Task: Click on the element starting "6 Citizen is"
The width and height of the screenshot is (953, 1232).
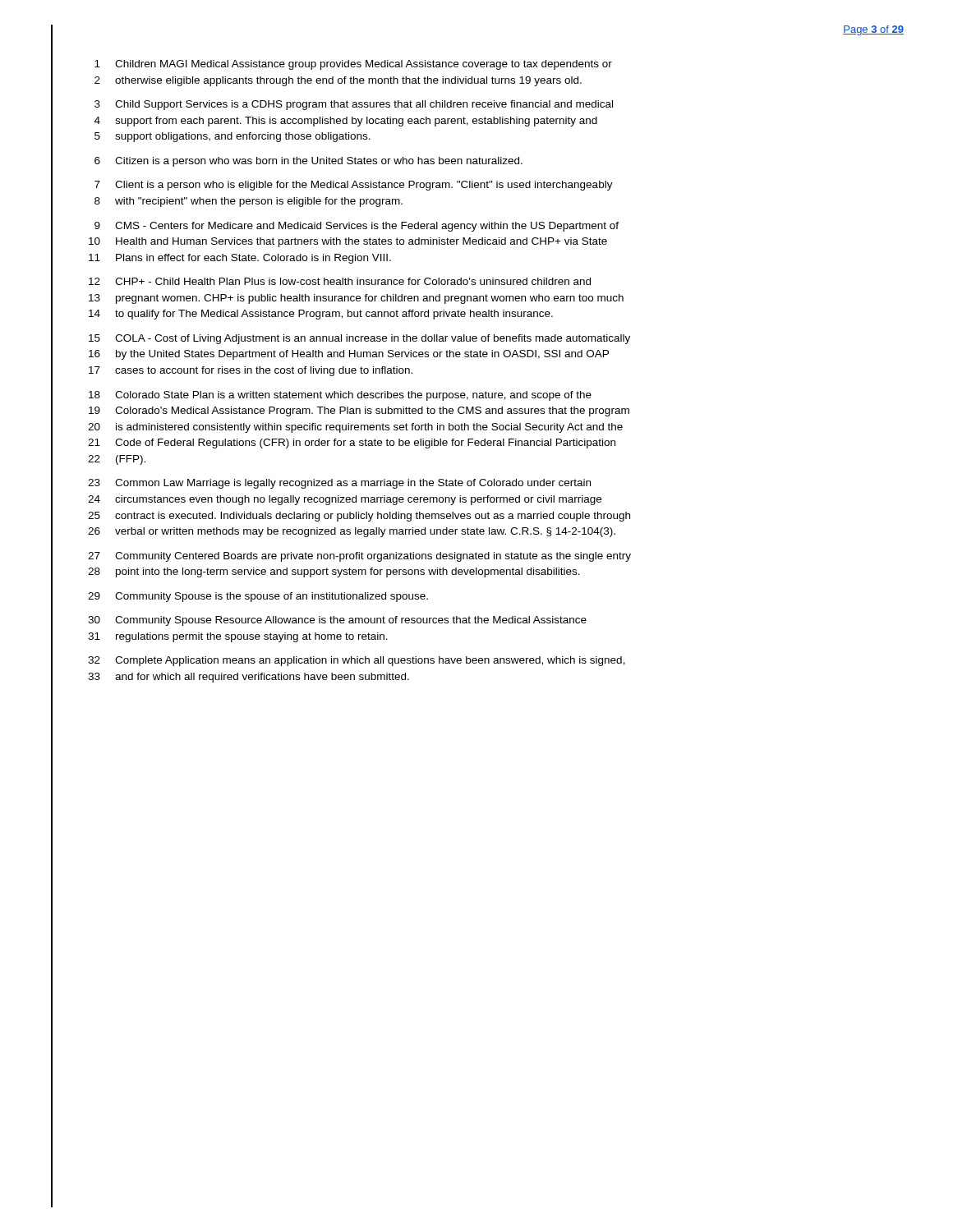Action: [485, 161]
